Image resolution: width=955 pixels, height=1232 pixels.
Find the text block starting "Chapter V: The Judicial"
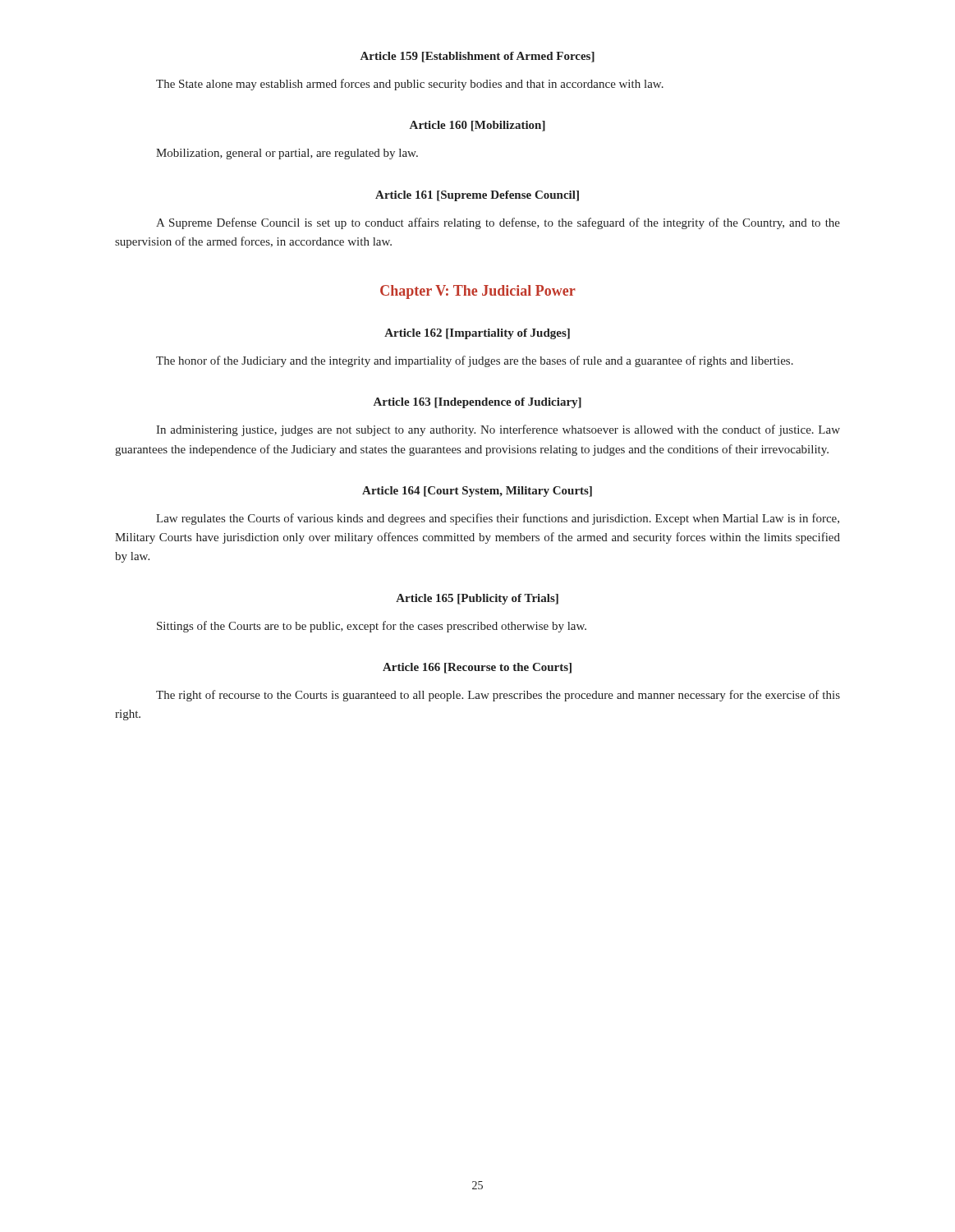click(x=478, y=291)
